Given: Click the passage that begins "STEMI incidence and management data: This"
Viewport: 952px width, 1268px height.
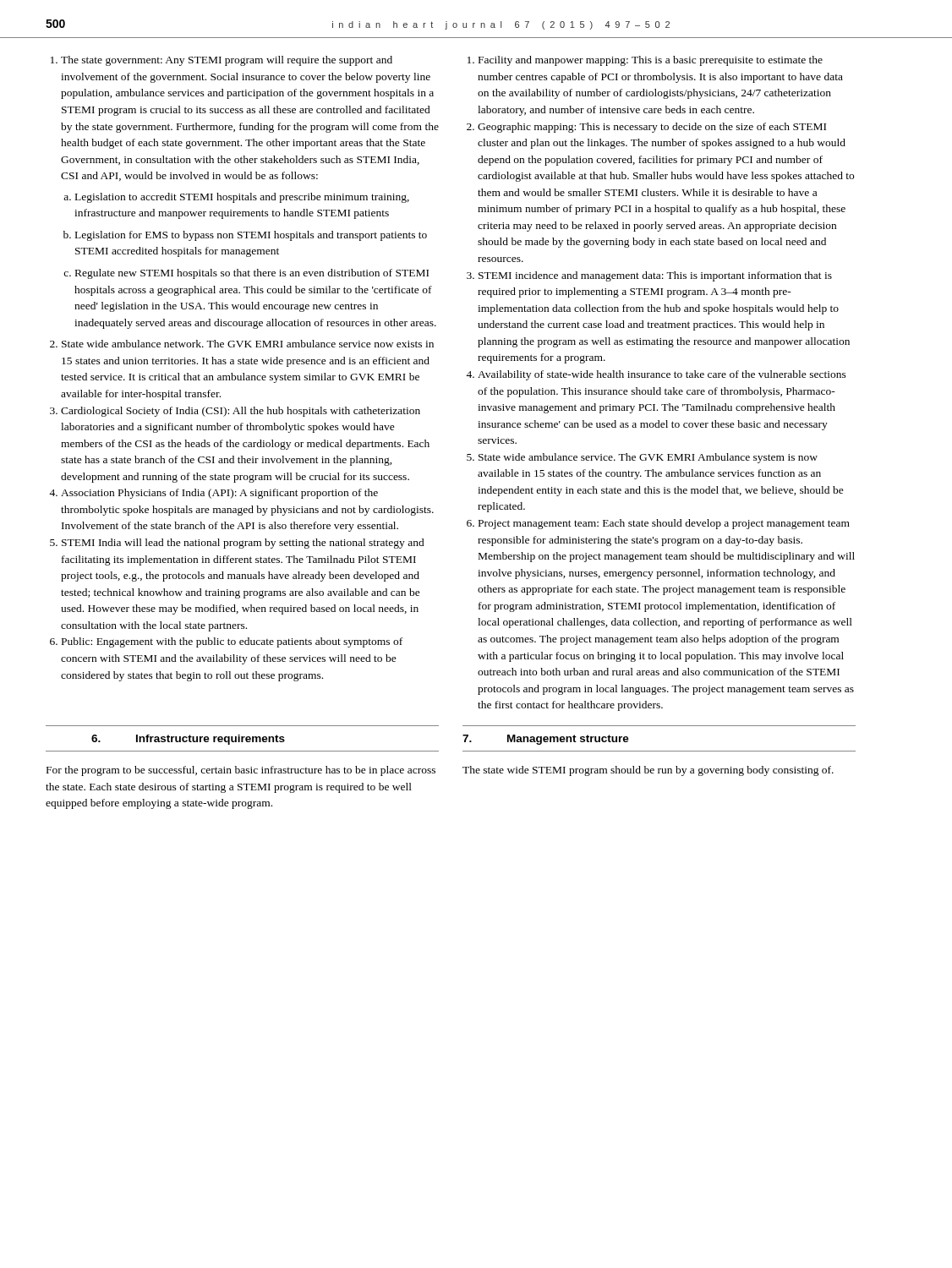Looking at the screenshot, I should [x=667, y=316].
